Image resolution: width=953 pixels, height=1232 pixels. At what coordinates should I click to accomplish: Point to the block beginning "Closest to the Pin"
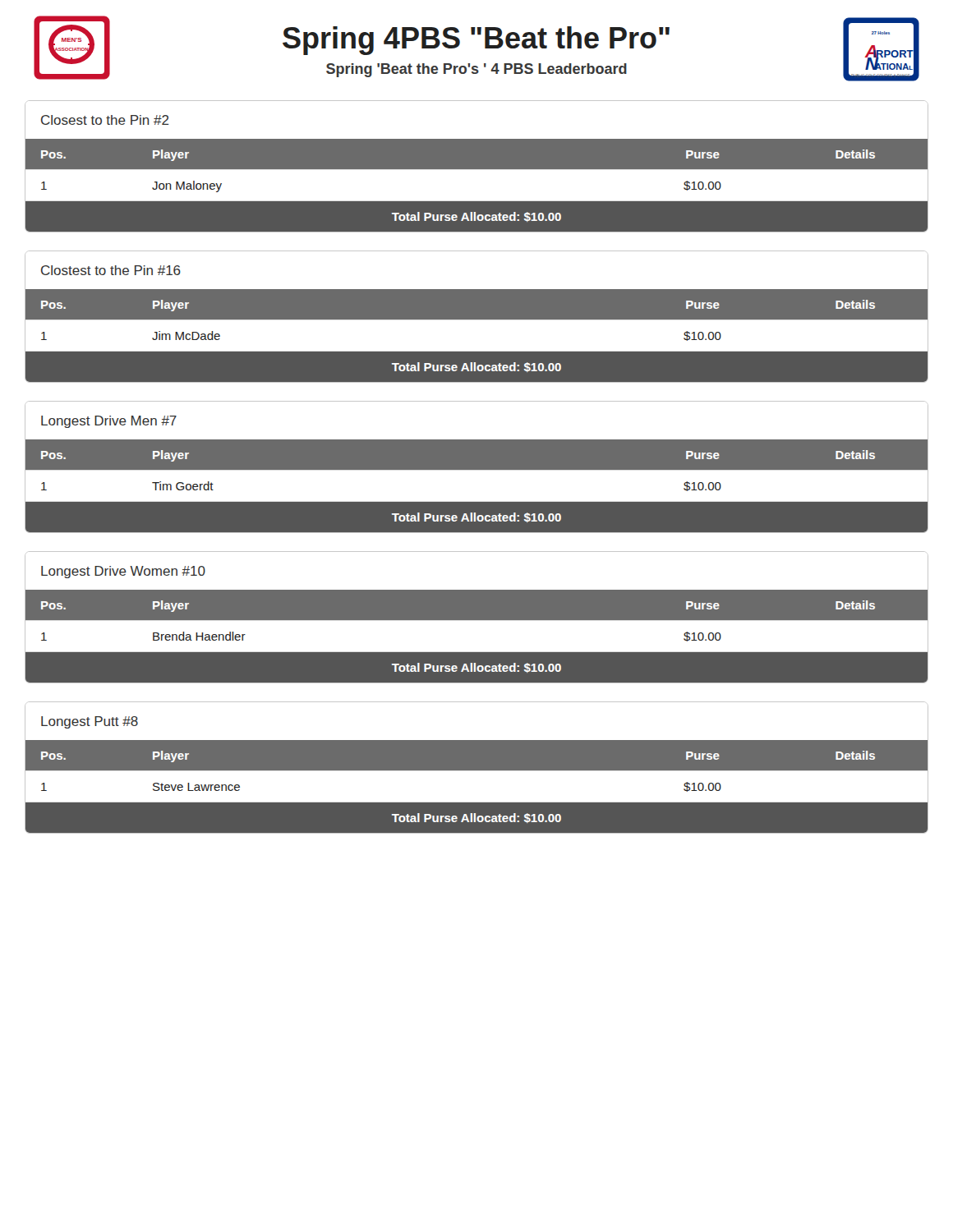pyautogui.click(x=105, y=120)
